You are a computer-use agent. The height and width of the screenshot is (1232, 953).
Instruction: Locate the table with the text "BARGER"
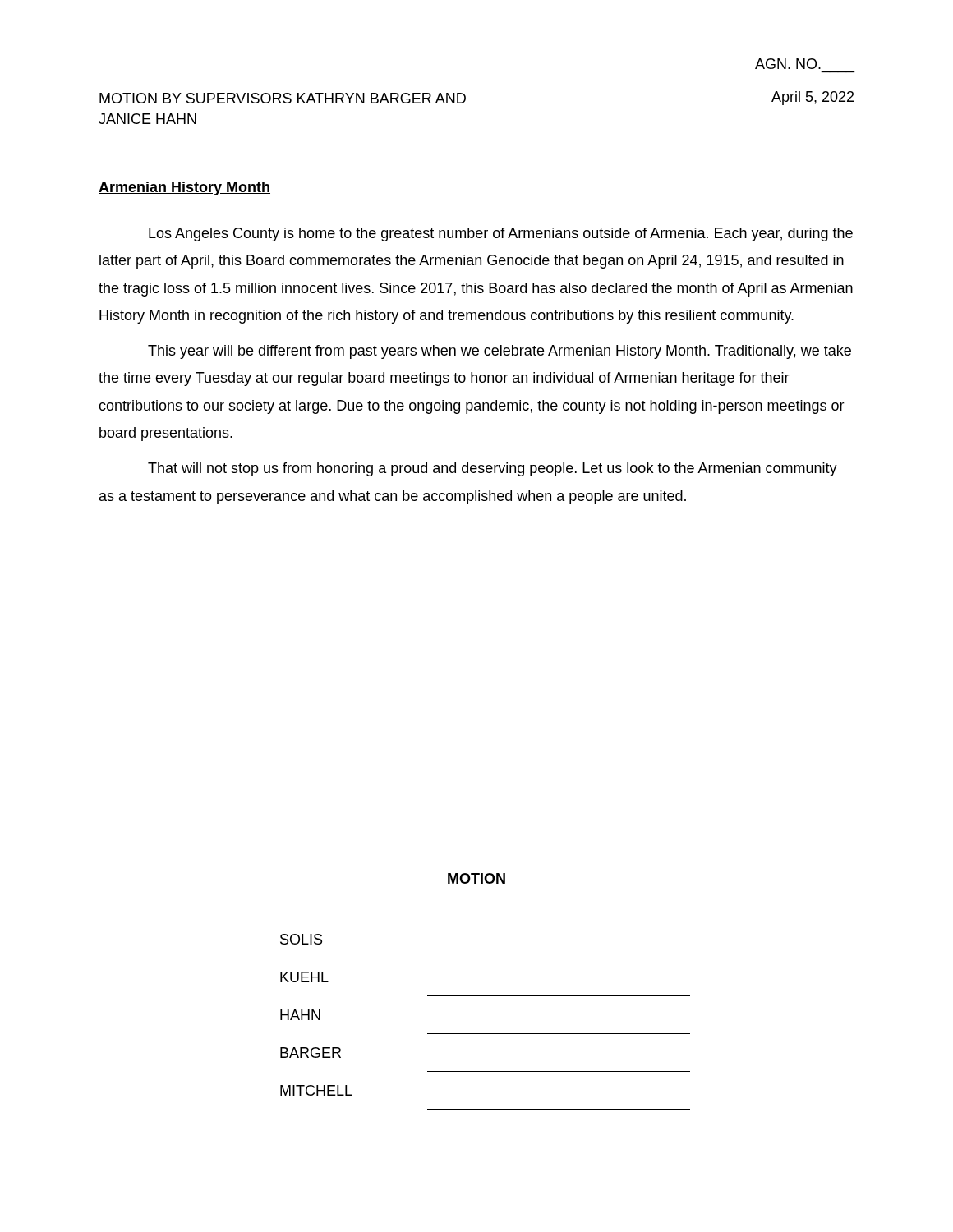pyautogui.click(x=476, y=990)
